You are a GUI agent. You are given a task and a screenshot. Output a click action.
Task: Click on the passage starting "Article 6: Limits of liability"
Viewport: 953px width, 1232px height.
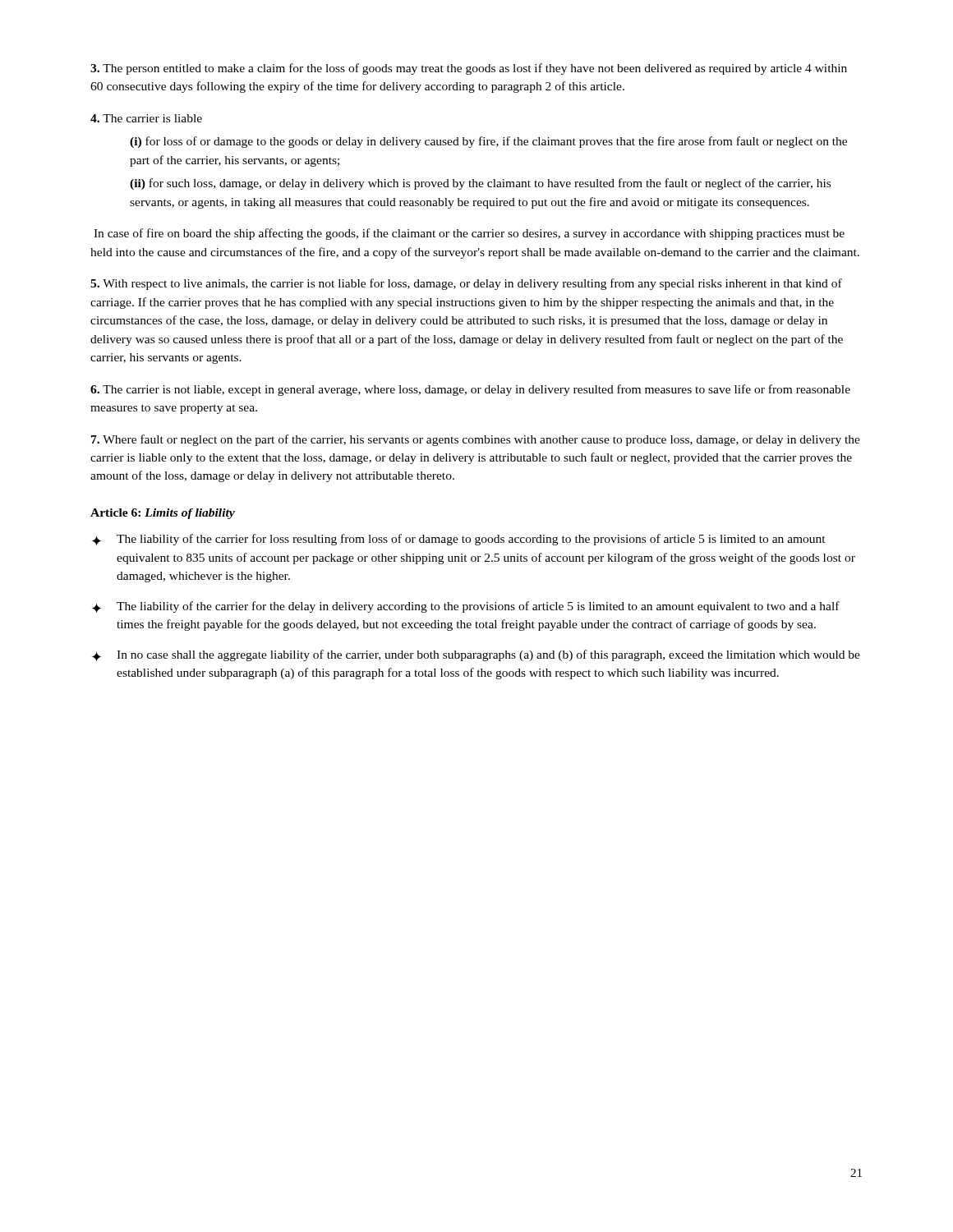162,512
